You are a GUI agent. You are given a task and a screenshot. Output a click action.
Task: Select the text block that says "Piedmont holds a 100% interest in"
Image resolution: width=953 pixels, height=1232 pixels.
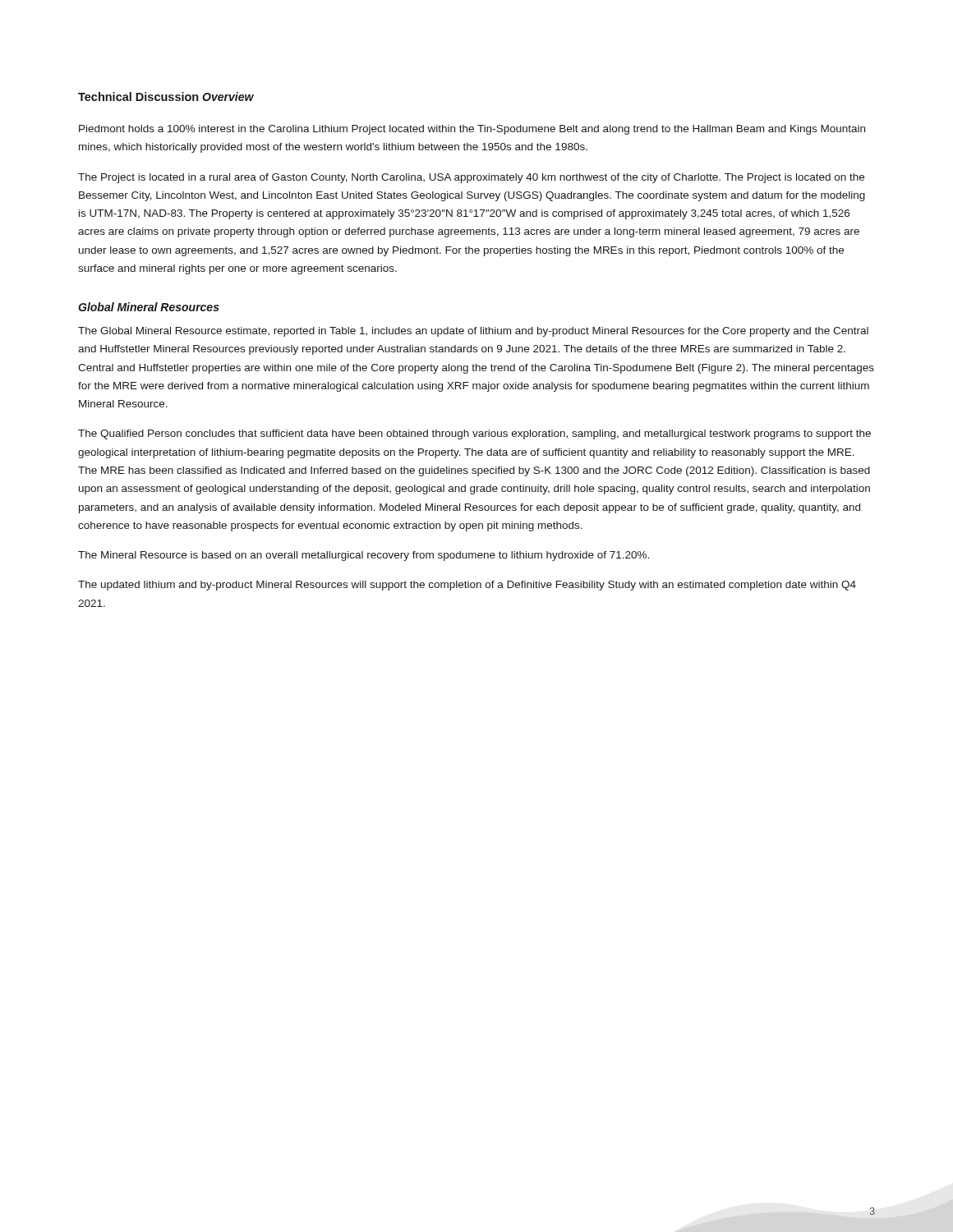472,138
